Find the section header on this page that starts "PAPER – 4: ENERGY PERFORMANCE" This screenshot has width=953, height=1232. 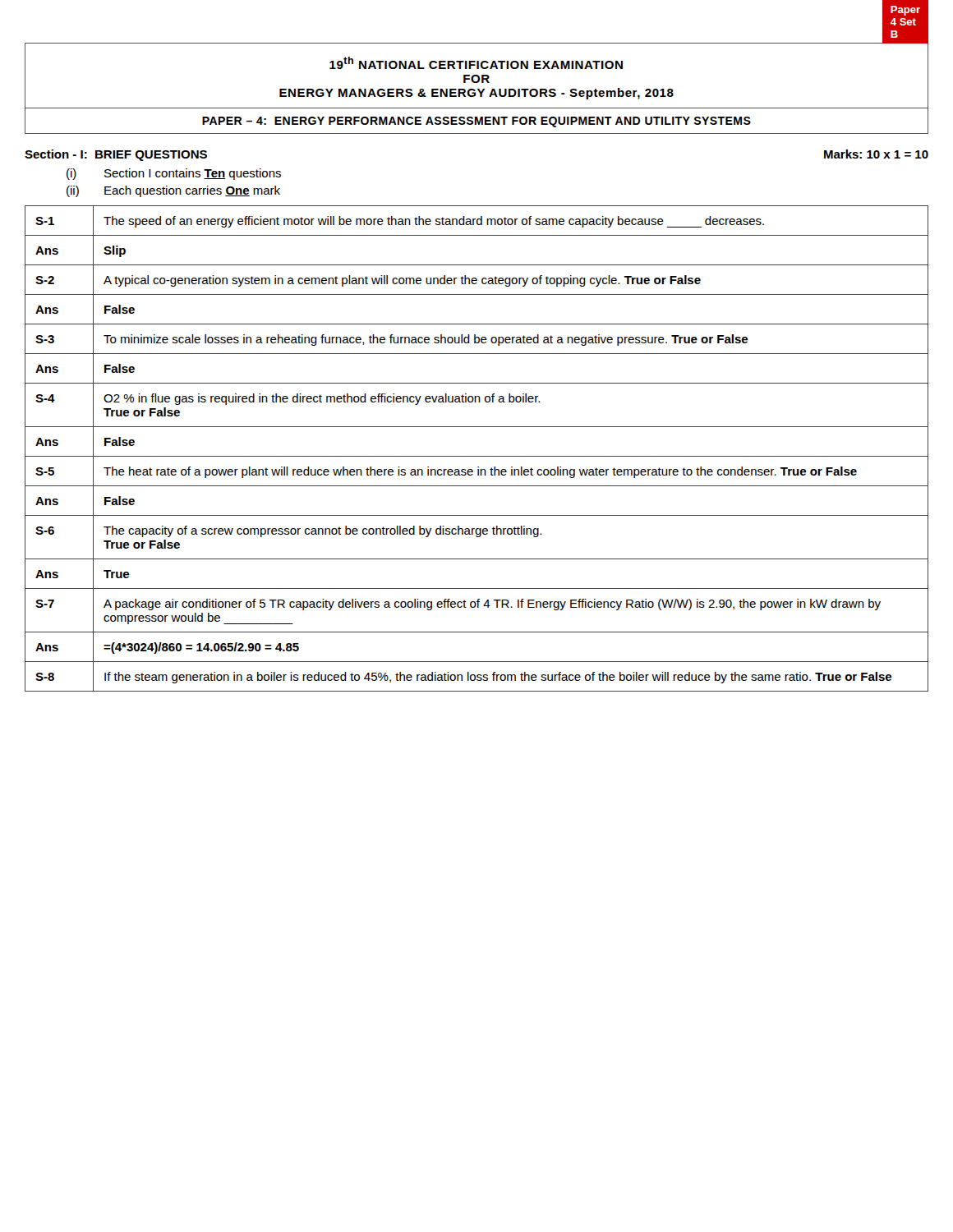click(476, 121)
